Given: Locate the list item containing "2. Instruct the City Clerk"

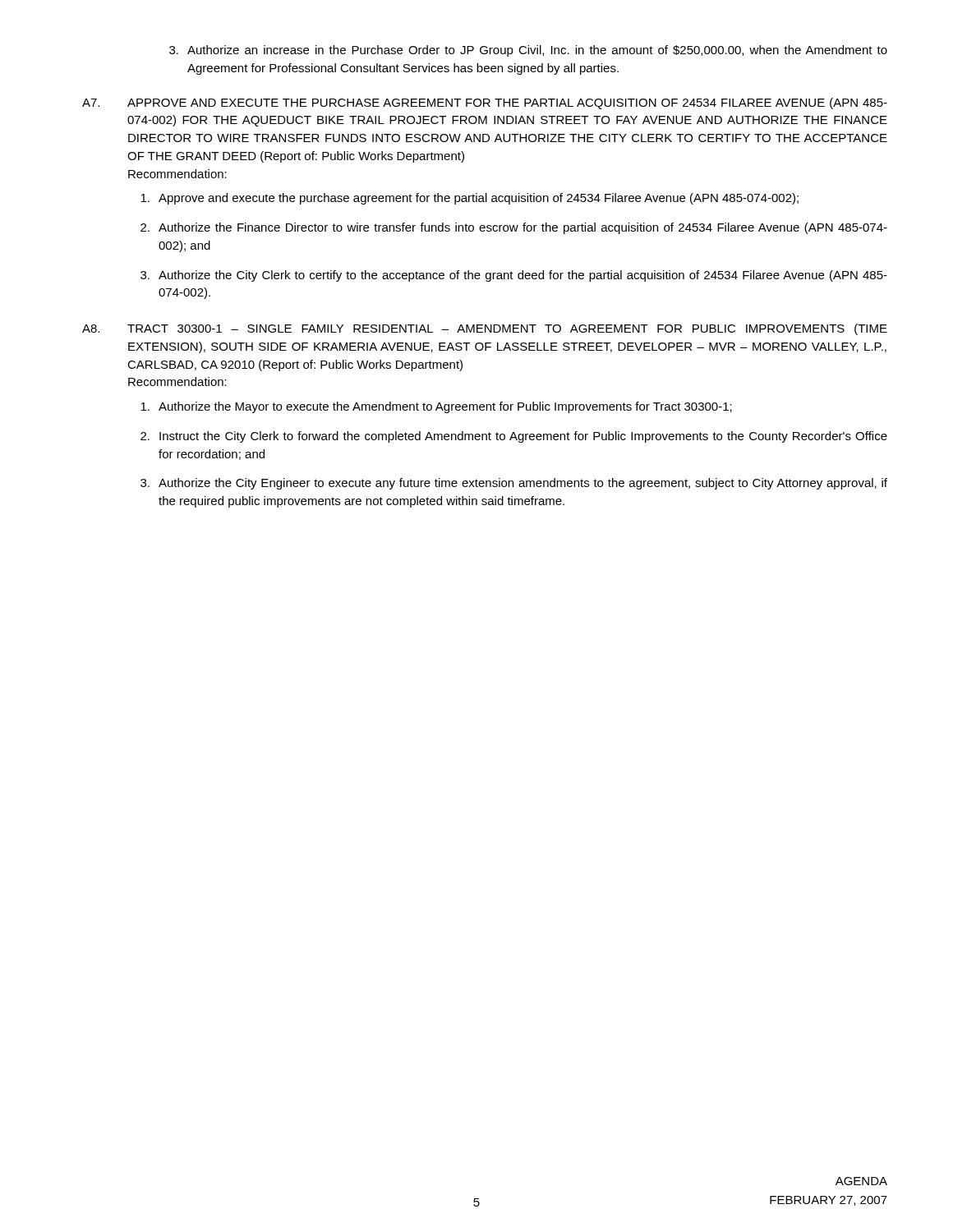Looking at the screenshot, I should point(507,445).
